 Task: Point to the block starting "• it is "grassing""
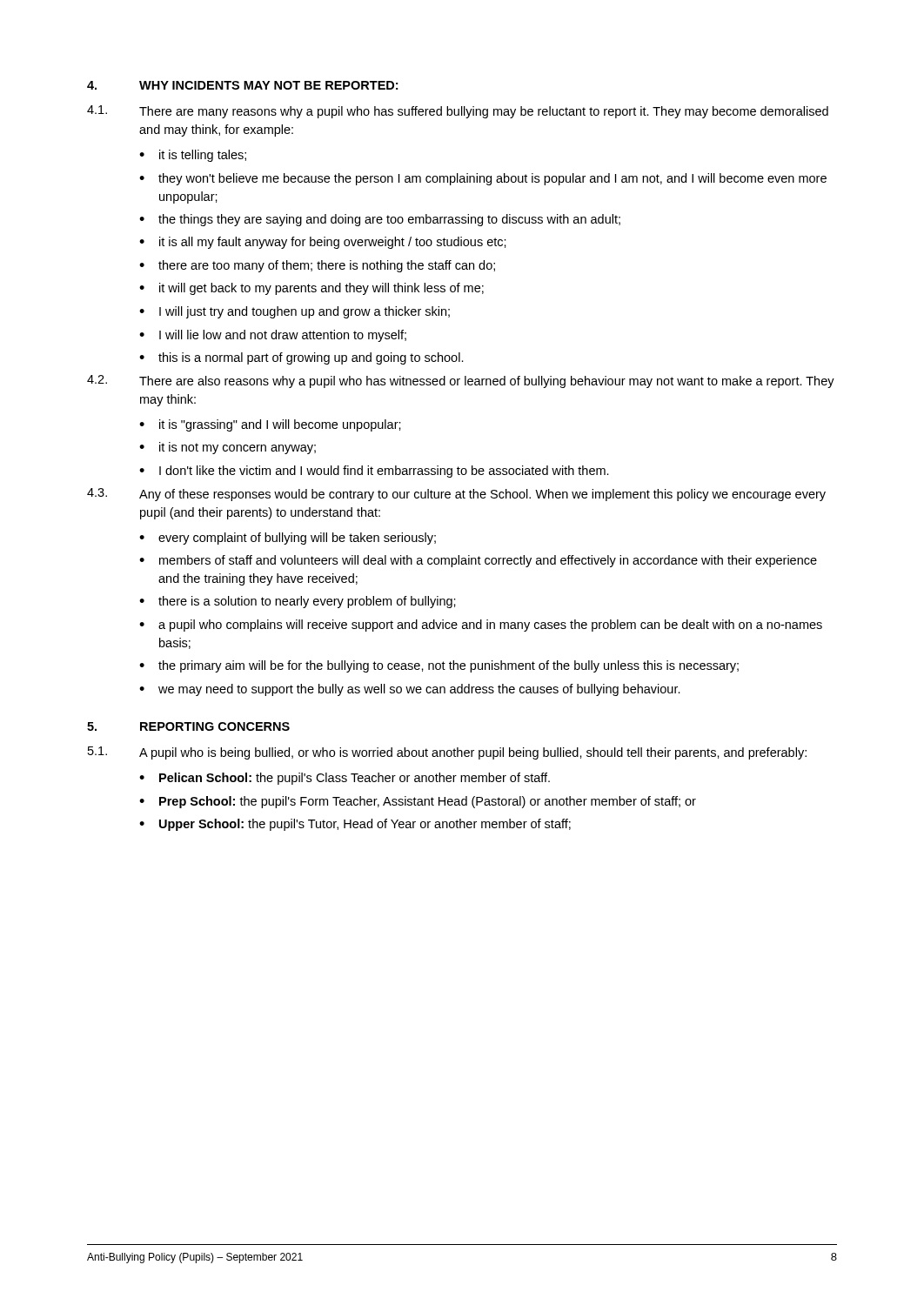270,425
